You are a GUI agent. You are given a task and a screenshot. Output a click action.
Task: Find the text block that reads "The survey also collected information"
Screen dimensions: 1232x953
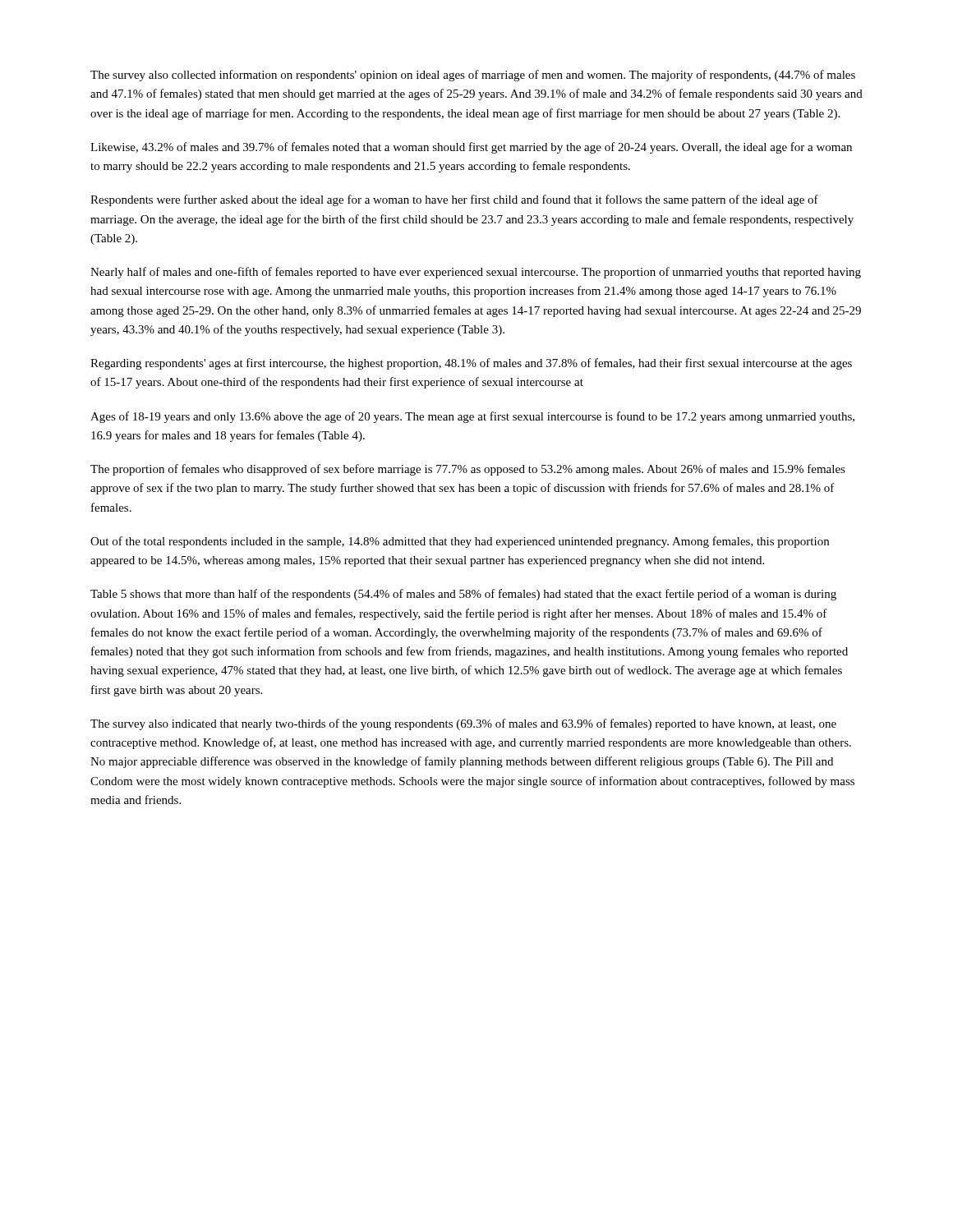coord(476,94)
